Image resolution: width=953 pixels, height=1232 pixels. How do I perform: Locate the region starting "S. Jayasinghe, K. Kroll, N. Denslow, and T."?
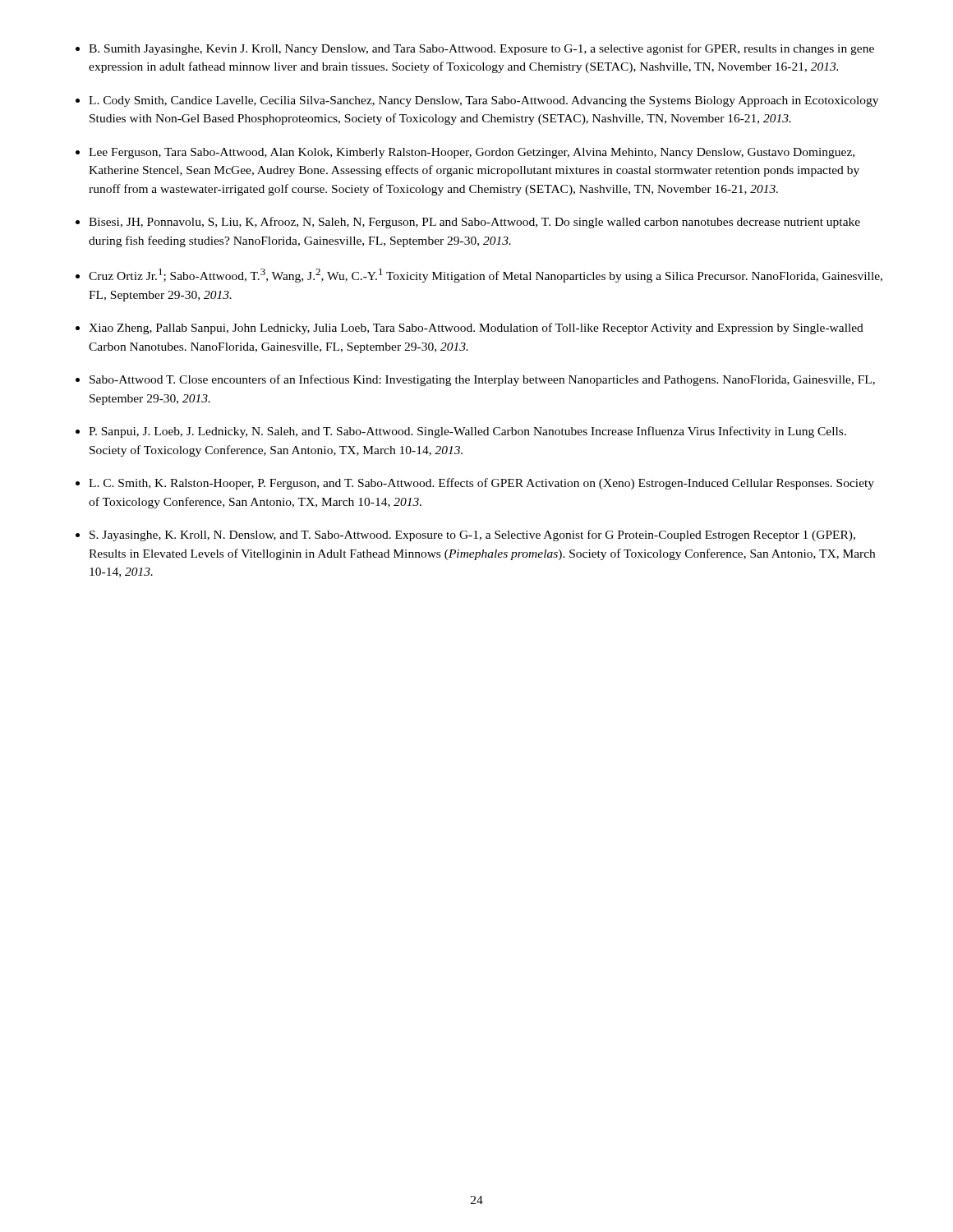point(482,553)
